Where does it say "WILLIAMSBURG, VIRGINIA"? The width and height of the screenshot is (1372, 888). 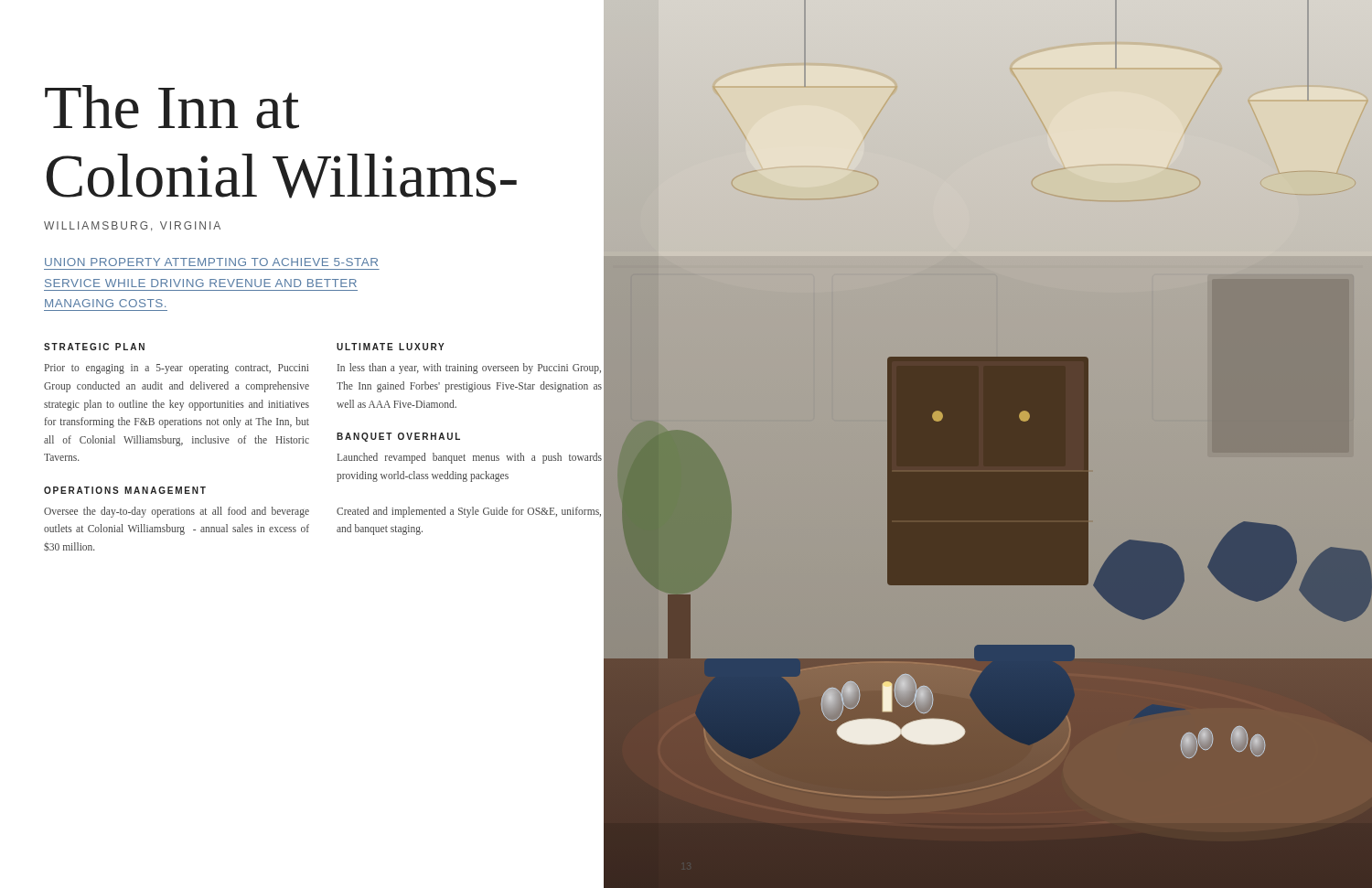click(133, 226)
